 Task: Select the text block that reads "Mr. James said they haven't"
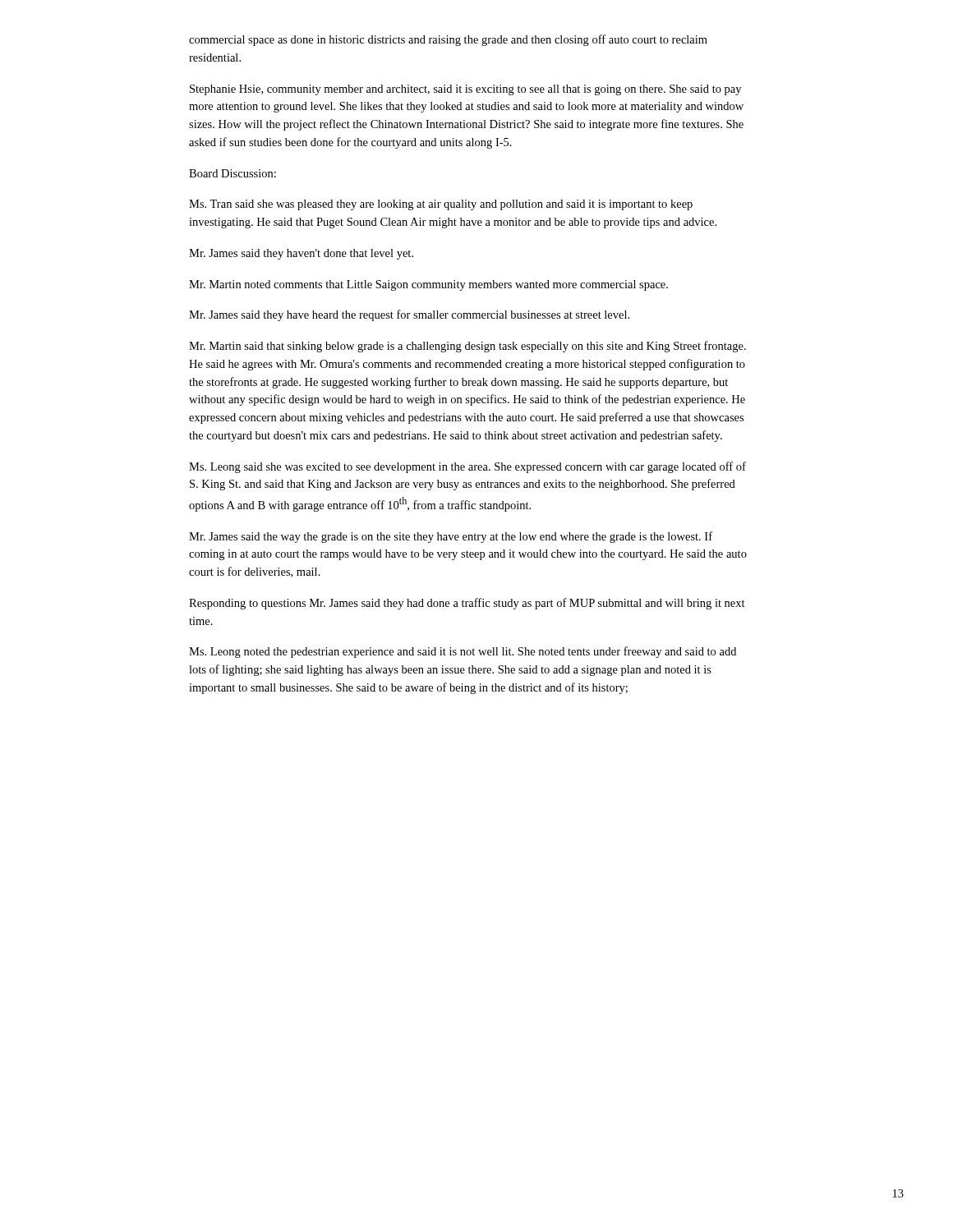click(x=302, y=253)
